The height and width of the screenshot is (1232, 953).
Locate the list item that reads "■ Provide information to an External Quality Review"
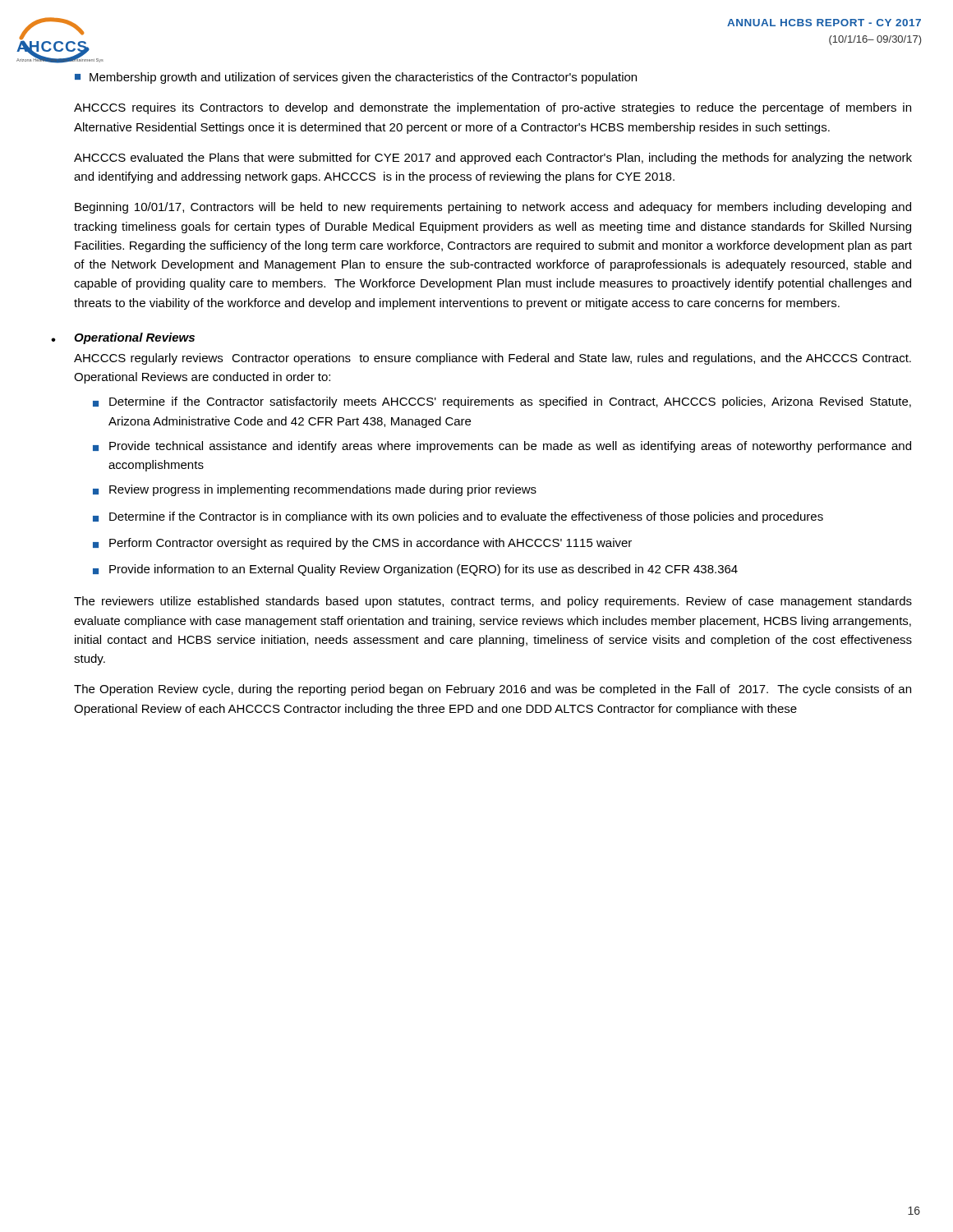415,570
